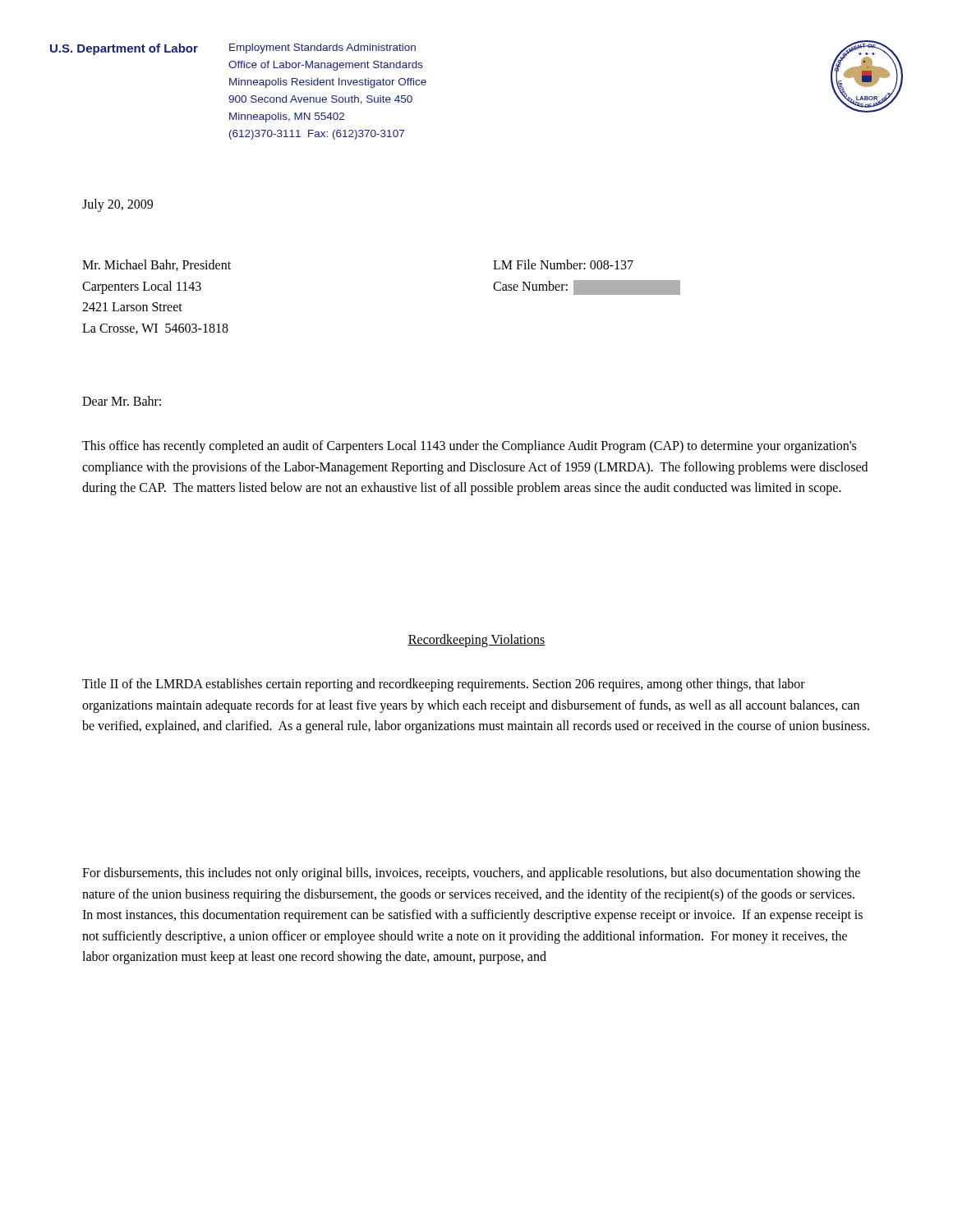953x1232 pixels.
Task: Select the block starting "Title II of the LMRDA establishes"
Action: point(476,705)
